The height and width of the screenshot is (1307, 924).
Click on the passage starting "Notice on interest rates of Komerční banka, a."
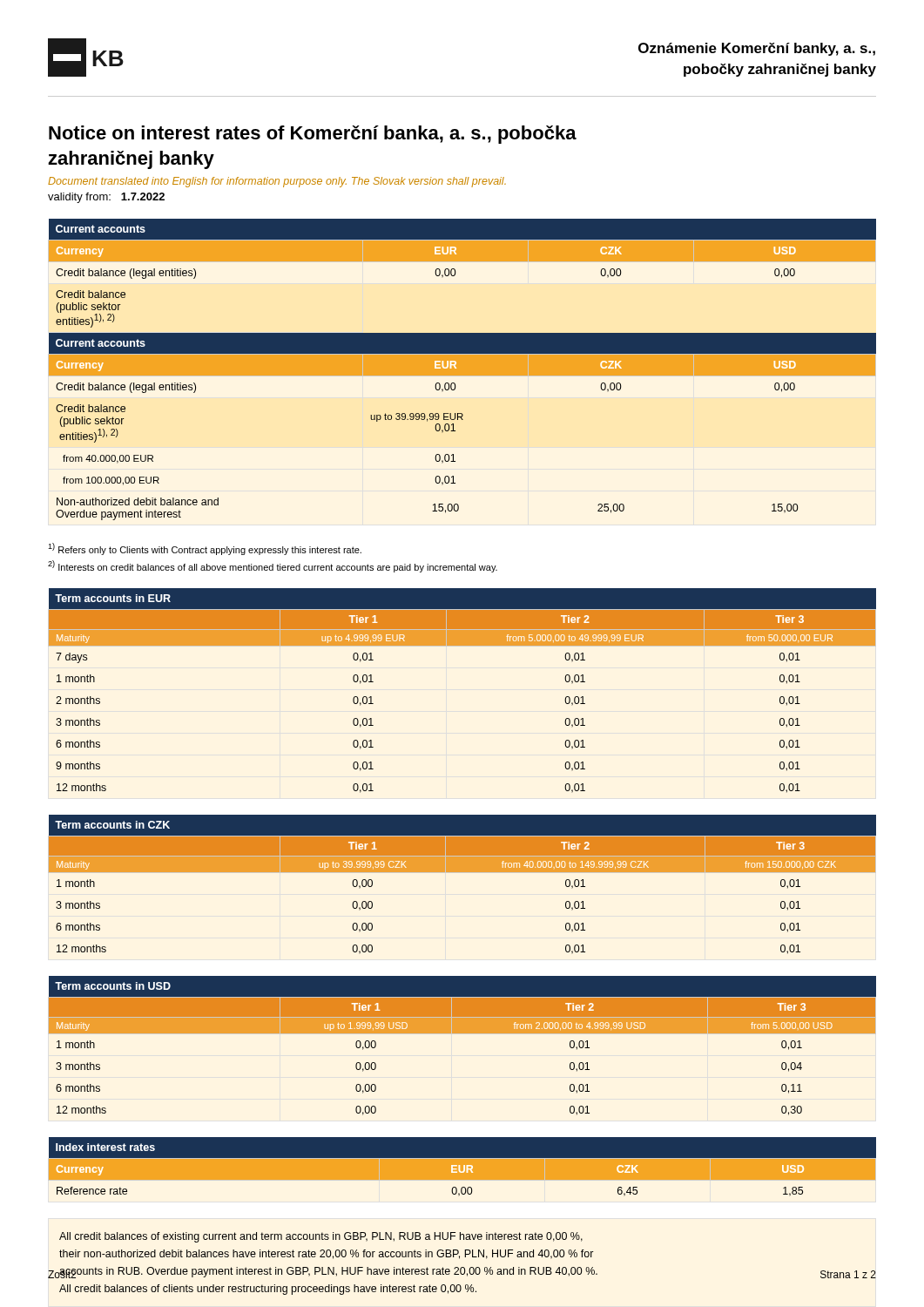tap(312, 145)
